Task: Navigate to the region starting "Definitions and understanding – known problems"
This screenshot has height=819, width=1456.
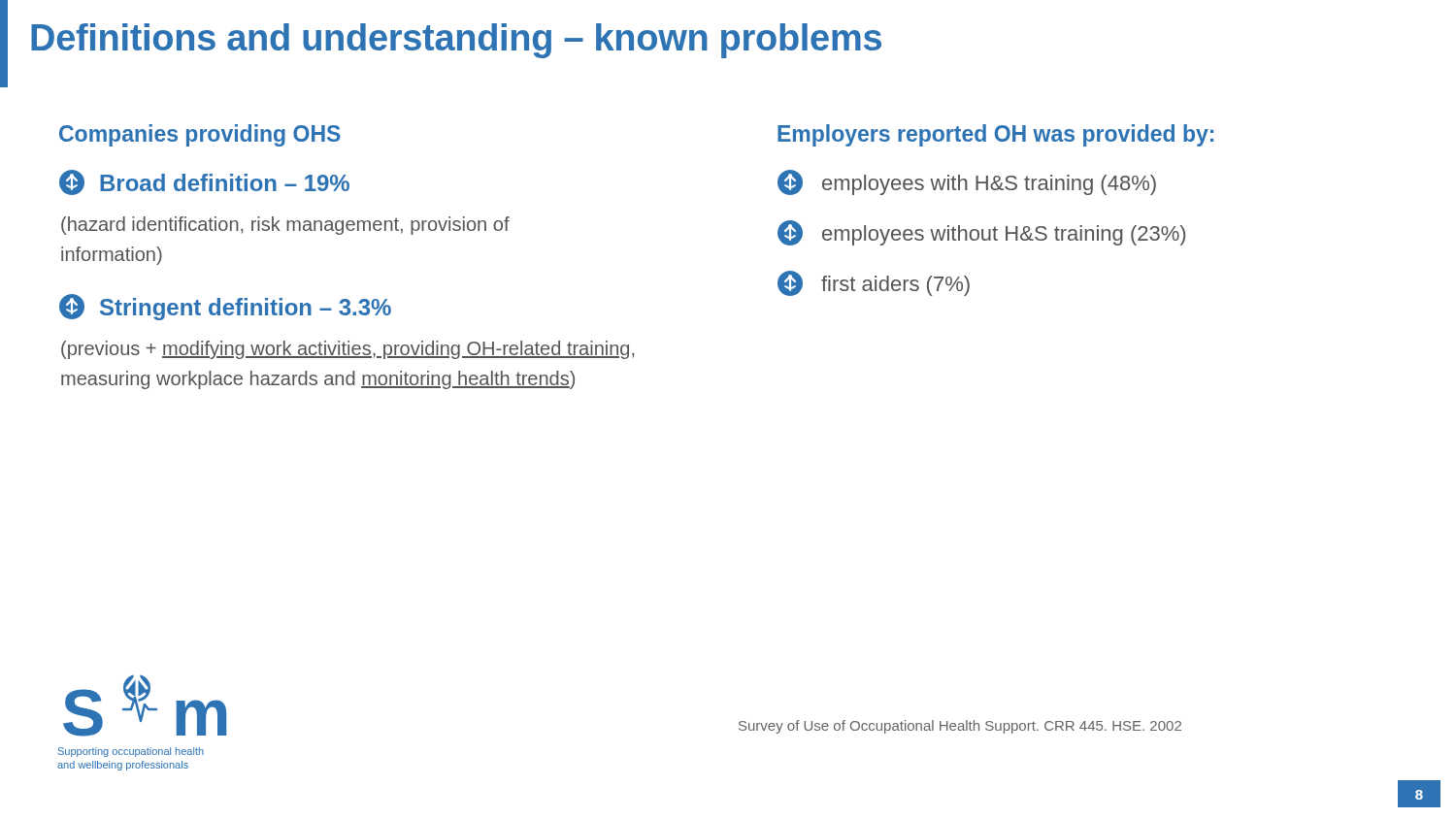Action: tap(456, 38)
